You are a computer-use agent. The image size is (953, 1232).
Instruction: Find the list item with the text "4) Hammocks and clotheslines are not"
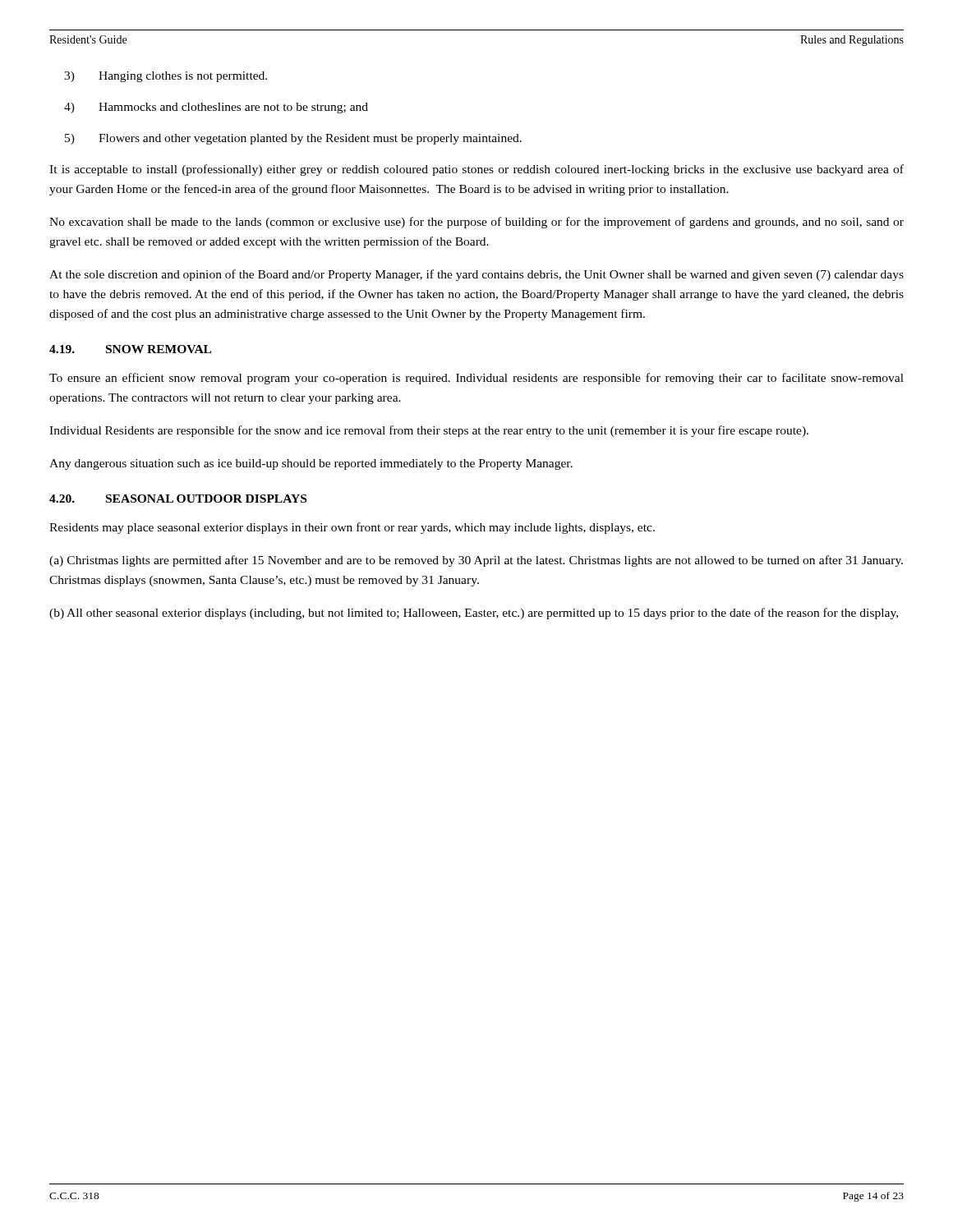[216, 108]
